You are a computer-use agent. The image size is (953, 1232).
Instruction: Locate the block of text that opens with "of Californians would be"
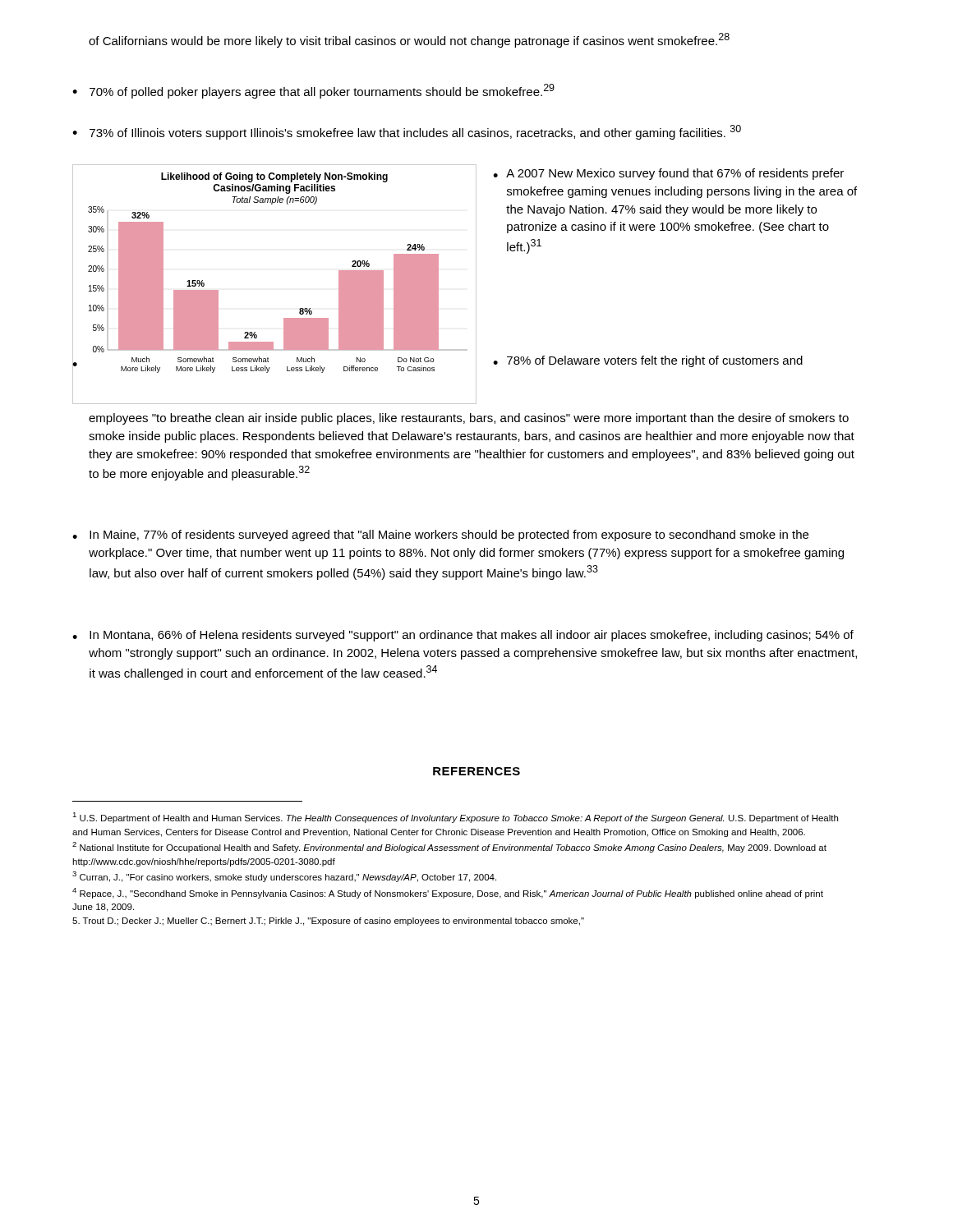pyautogui.click(x=409, y=39)
